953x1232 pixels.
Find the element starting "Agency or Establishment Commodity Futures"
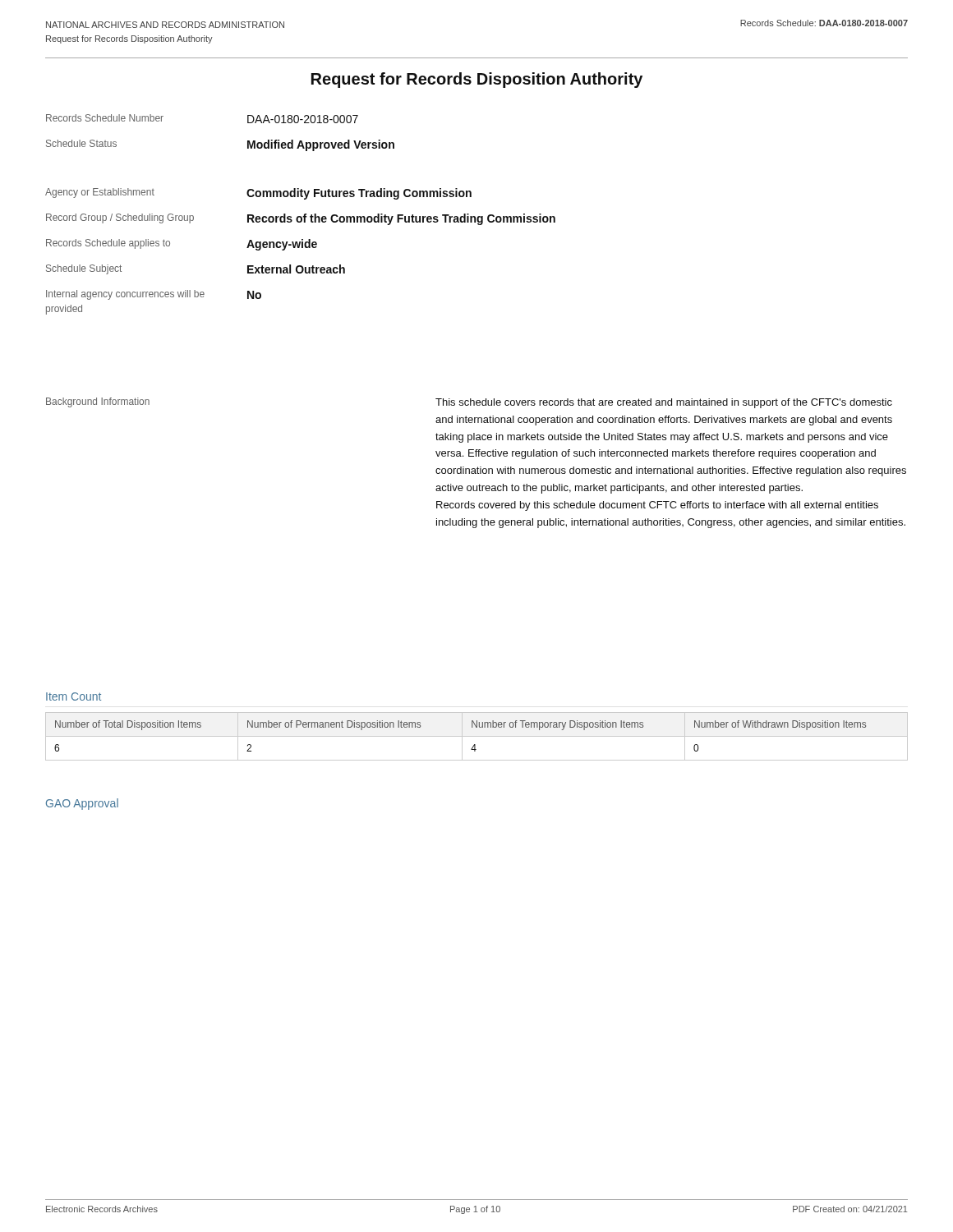[476, 193]
